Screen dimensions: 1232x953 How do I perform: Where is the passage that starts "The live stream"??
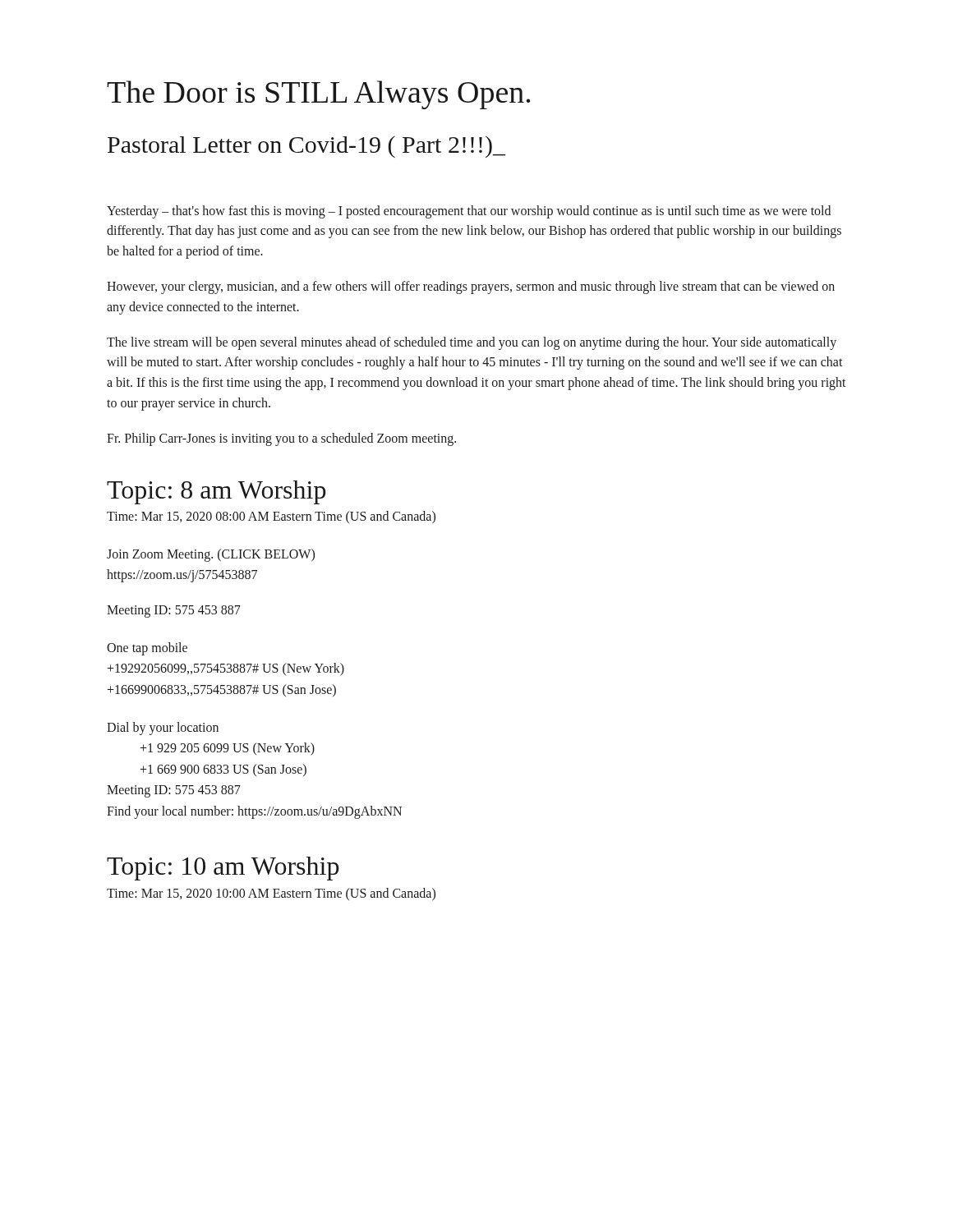pyautogui.click(x=476, y=372)
